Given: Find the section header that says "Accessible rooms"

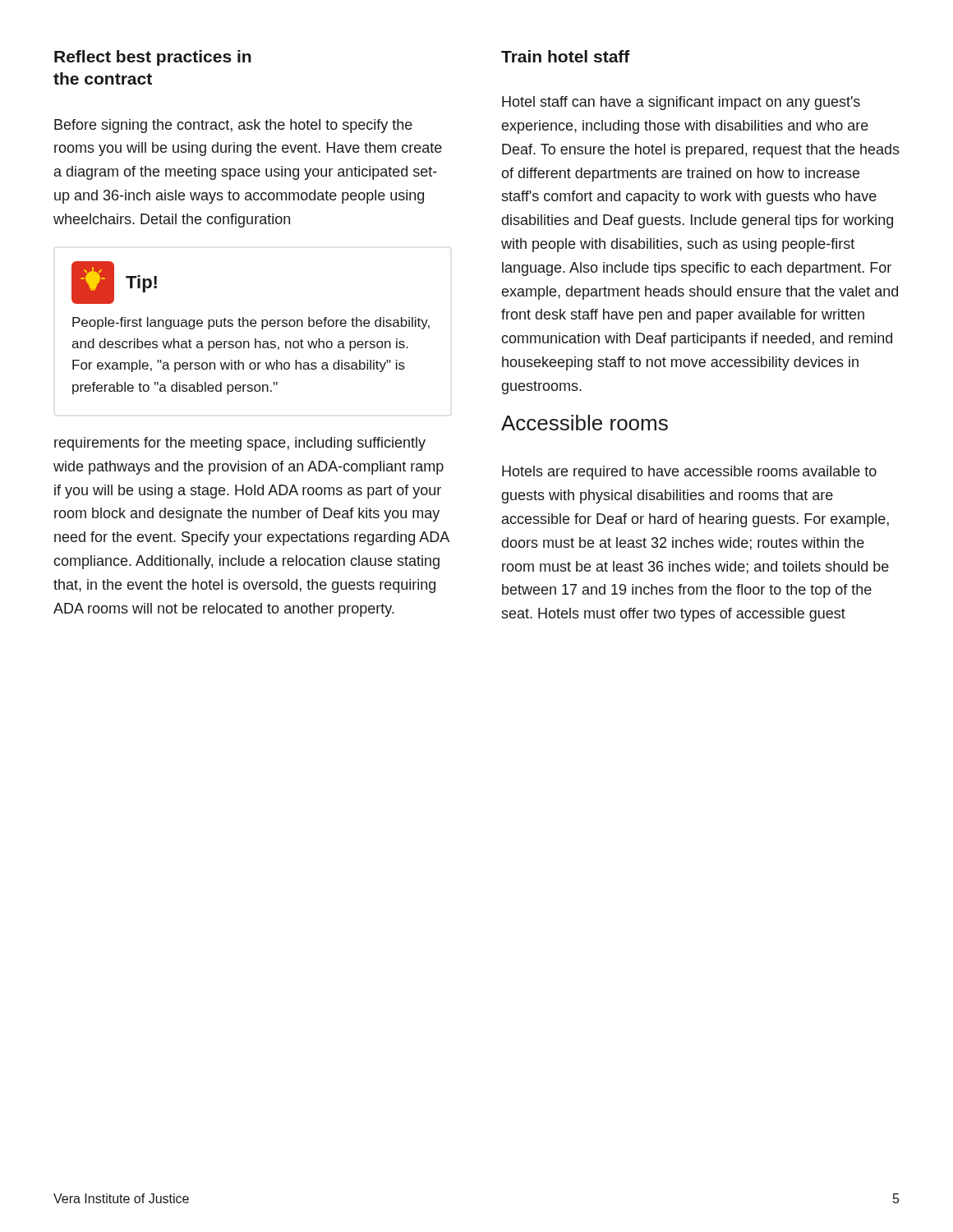Looking at the screenshot, I should [x=585, y=423].
